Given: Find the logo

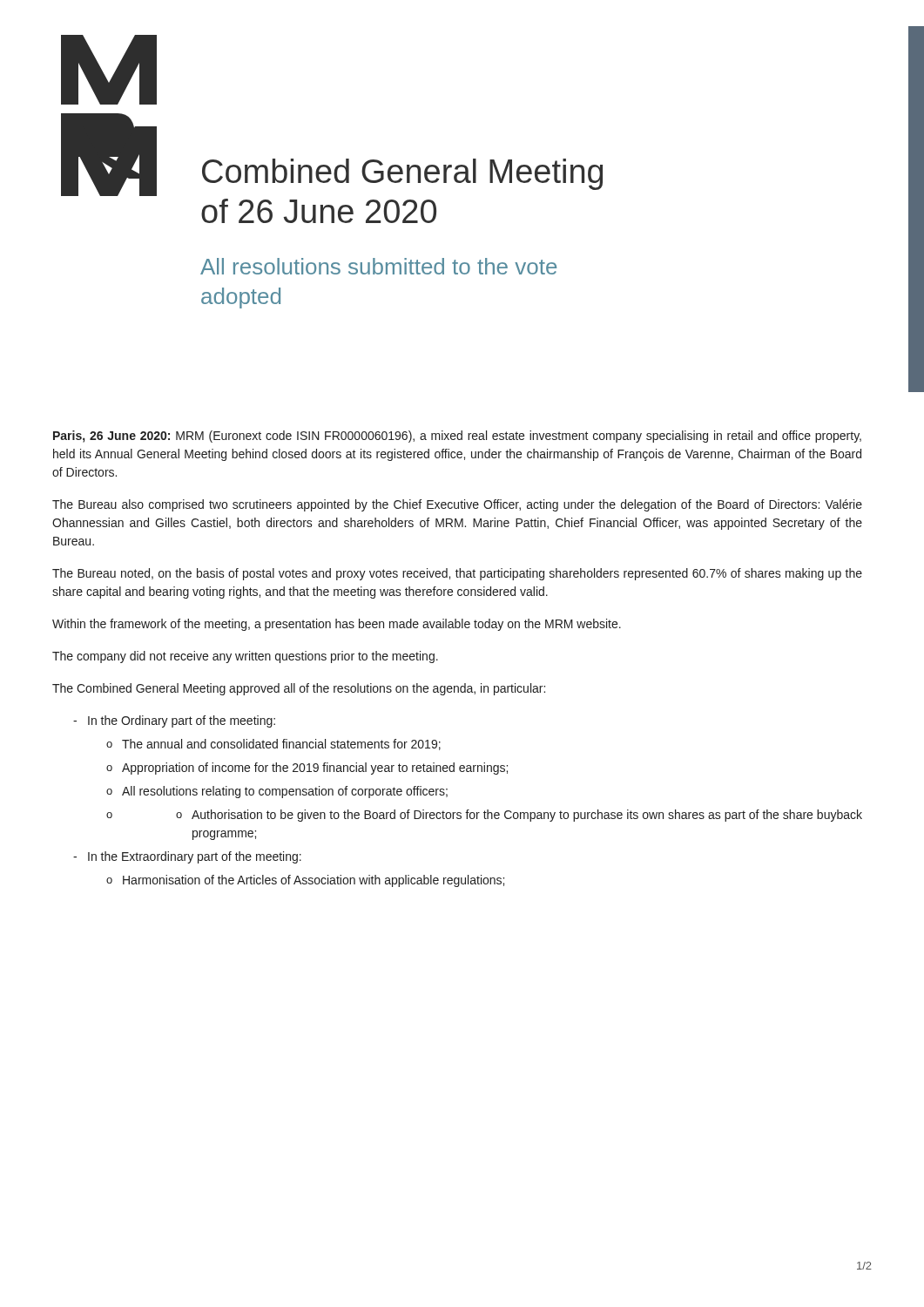Looking at the screenshot, I should point(122,113).
